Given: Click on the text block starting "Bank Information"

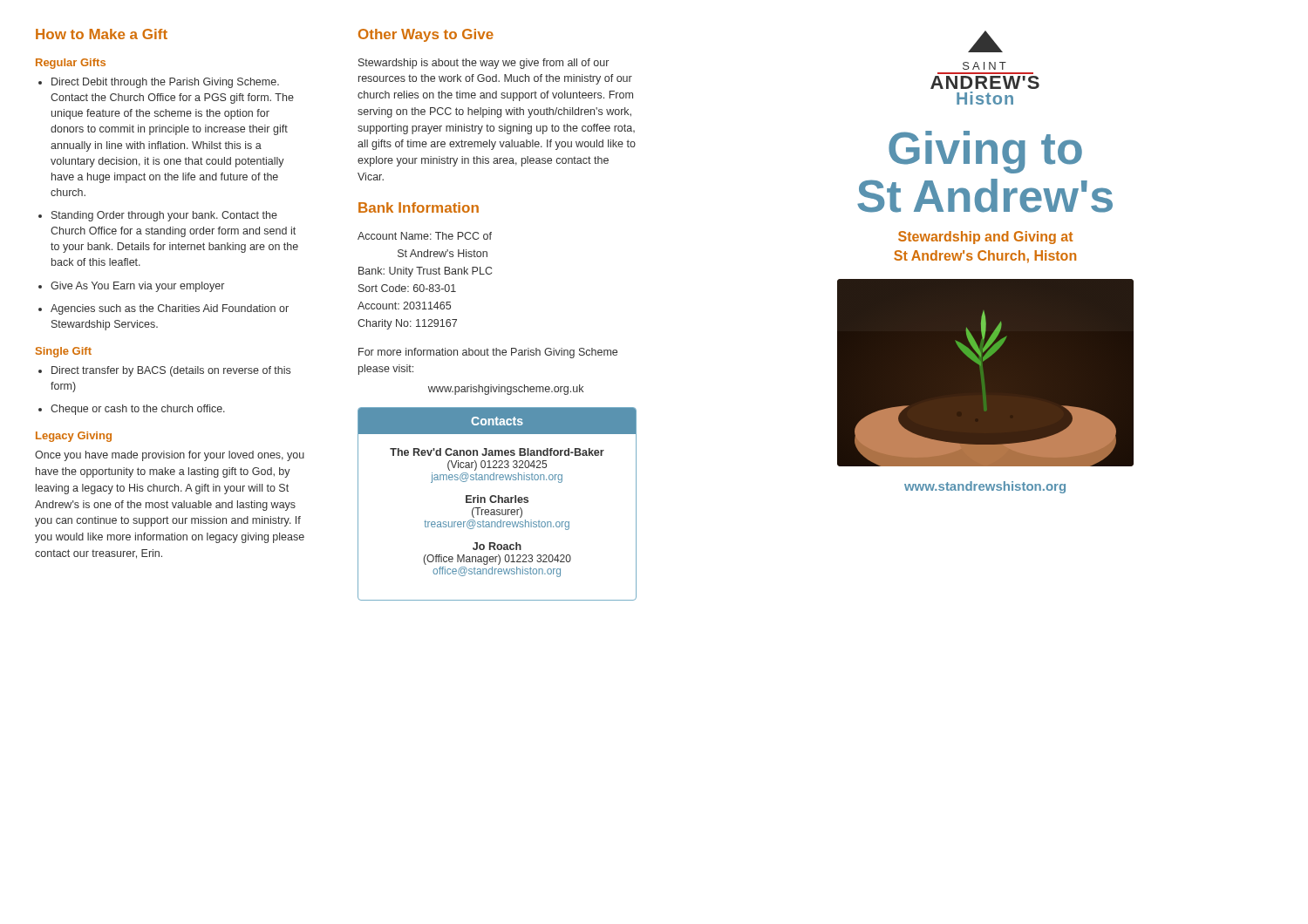Looking at the screenshot, I should (x=419, y=207).
